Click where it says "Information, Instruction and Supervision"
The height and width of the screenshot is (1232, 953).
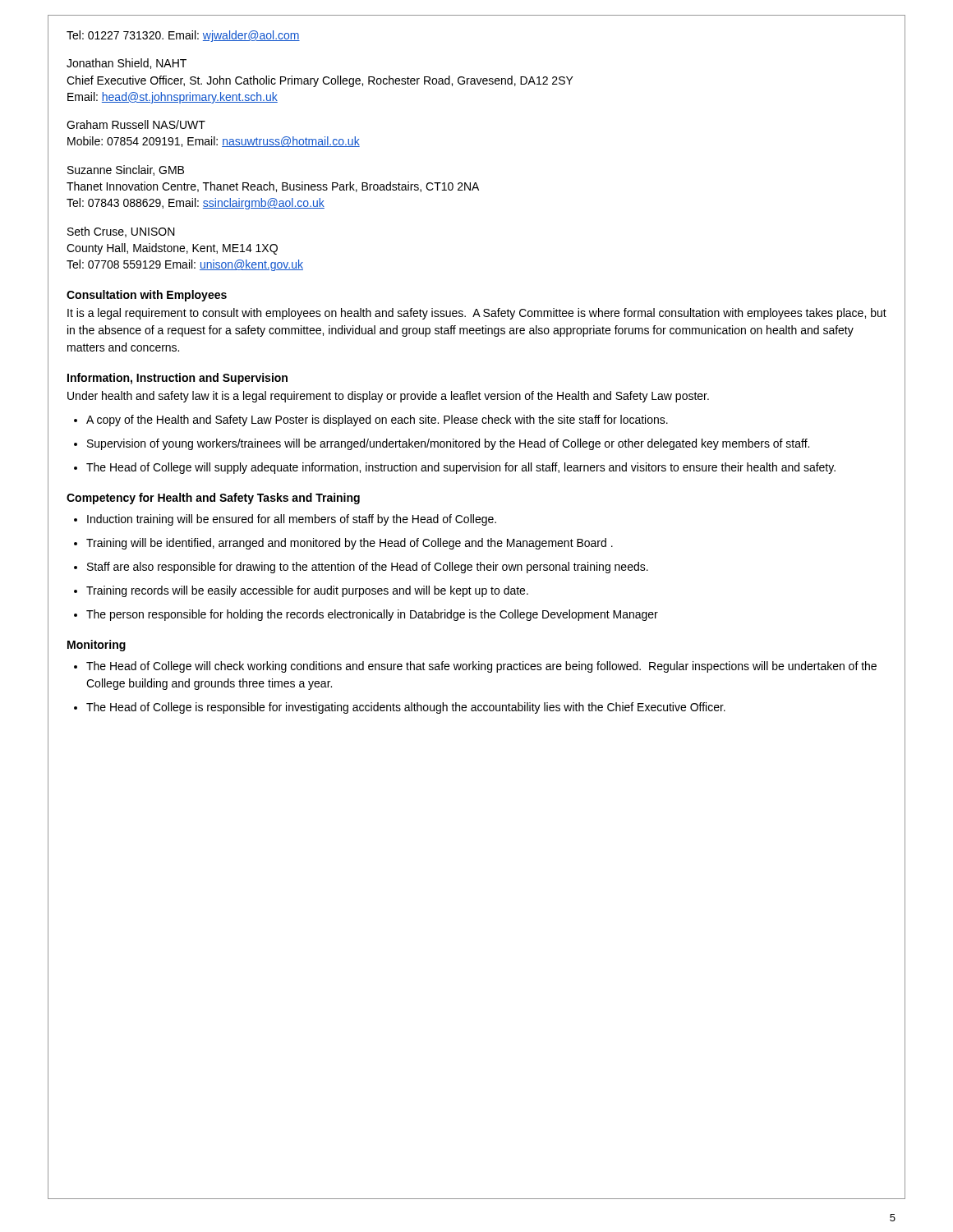(177, 377)
